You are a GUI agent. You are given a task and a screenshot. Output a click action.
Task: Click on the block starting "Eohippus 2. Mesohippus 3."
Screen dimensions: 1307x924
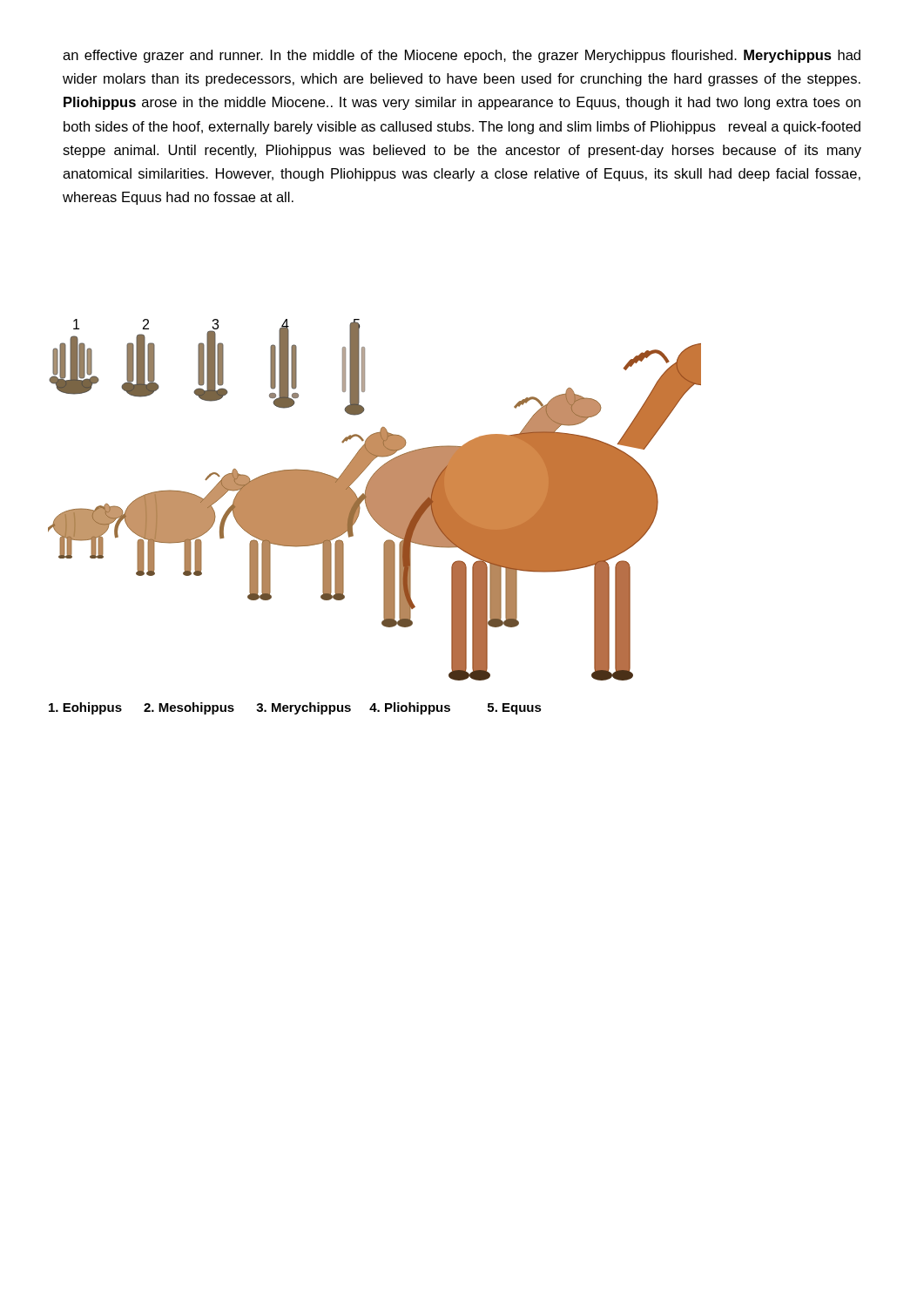tap(295, 707)
